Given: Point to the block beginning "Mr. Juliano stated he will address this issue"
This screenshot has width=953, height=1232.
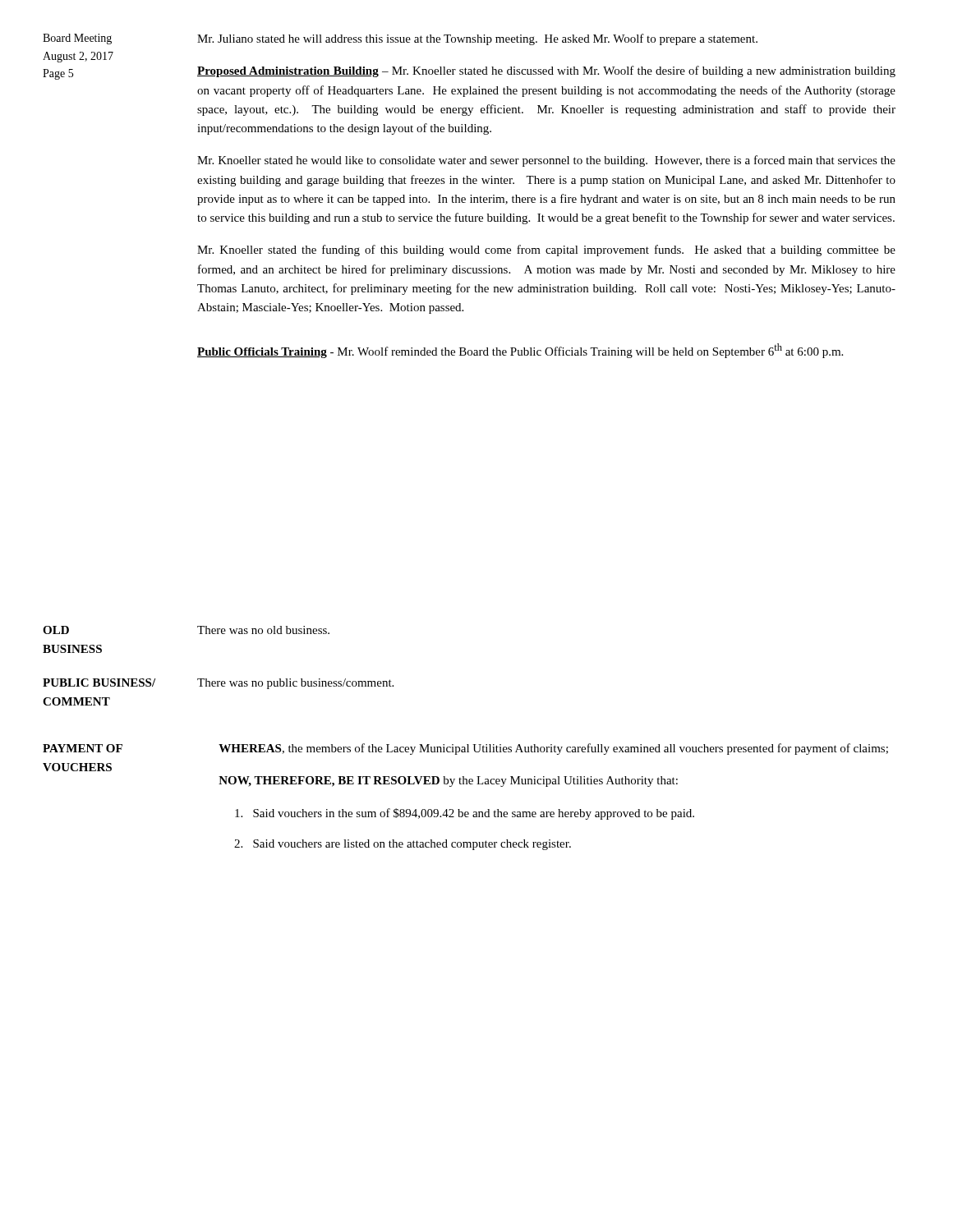Looking at the screenshot, I should pos(478,39).
